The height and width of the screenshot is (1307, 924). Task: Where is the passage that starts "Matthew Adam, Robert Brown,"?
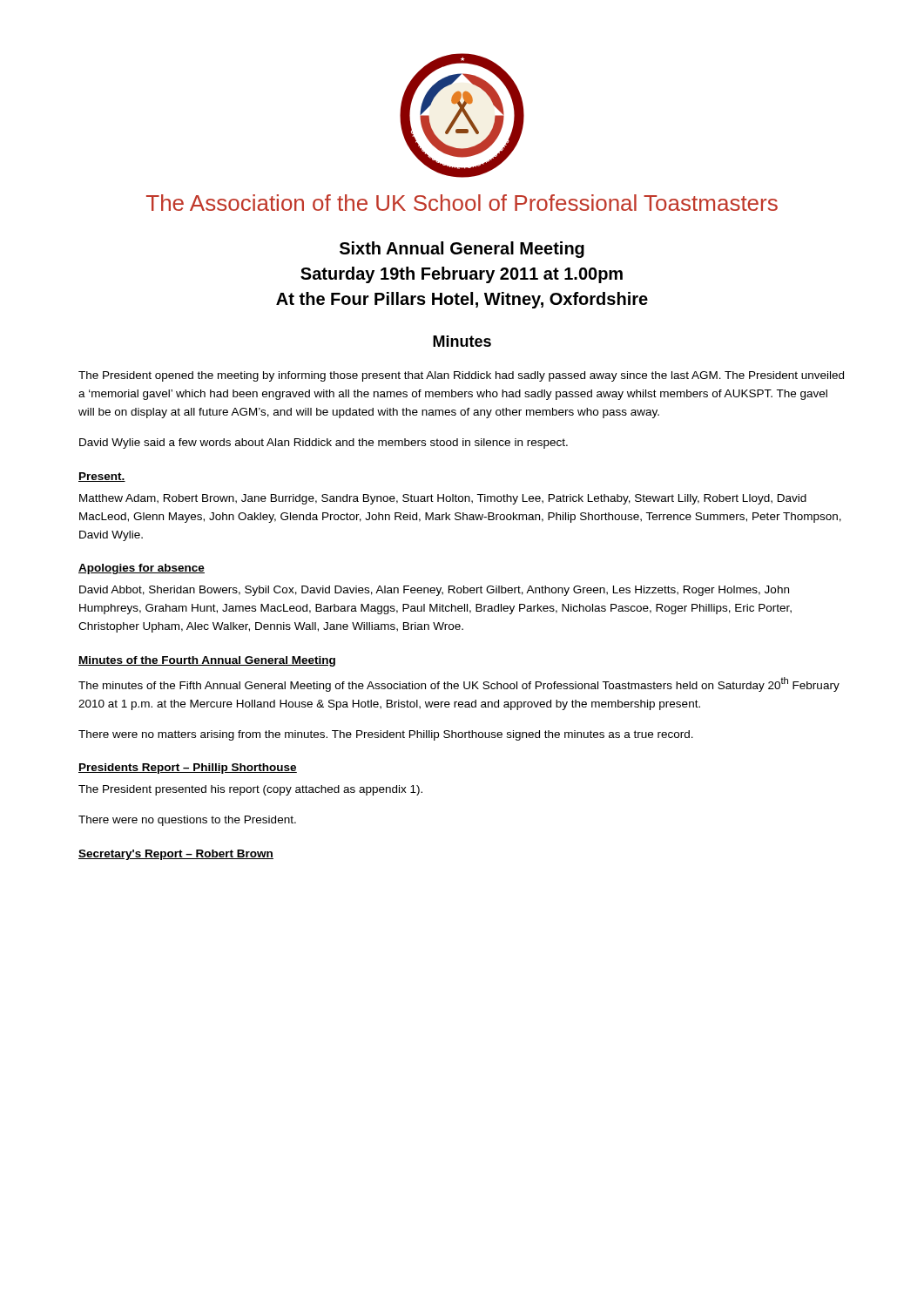tap(460, 516)
